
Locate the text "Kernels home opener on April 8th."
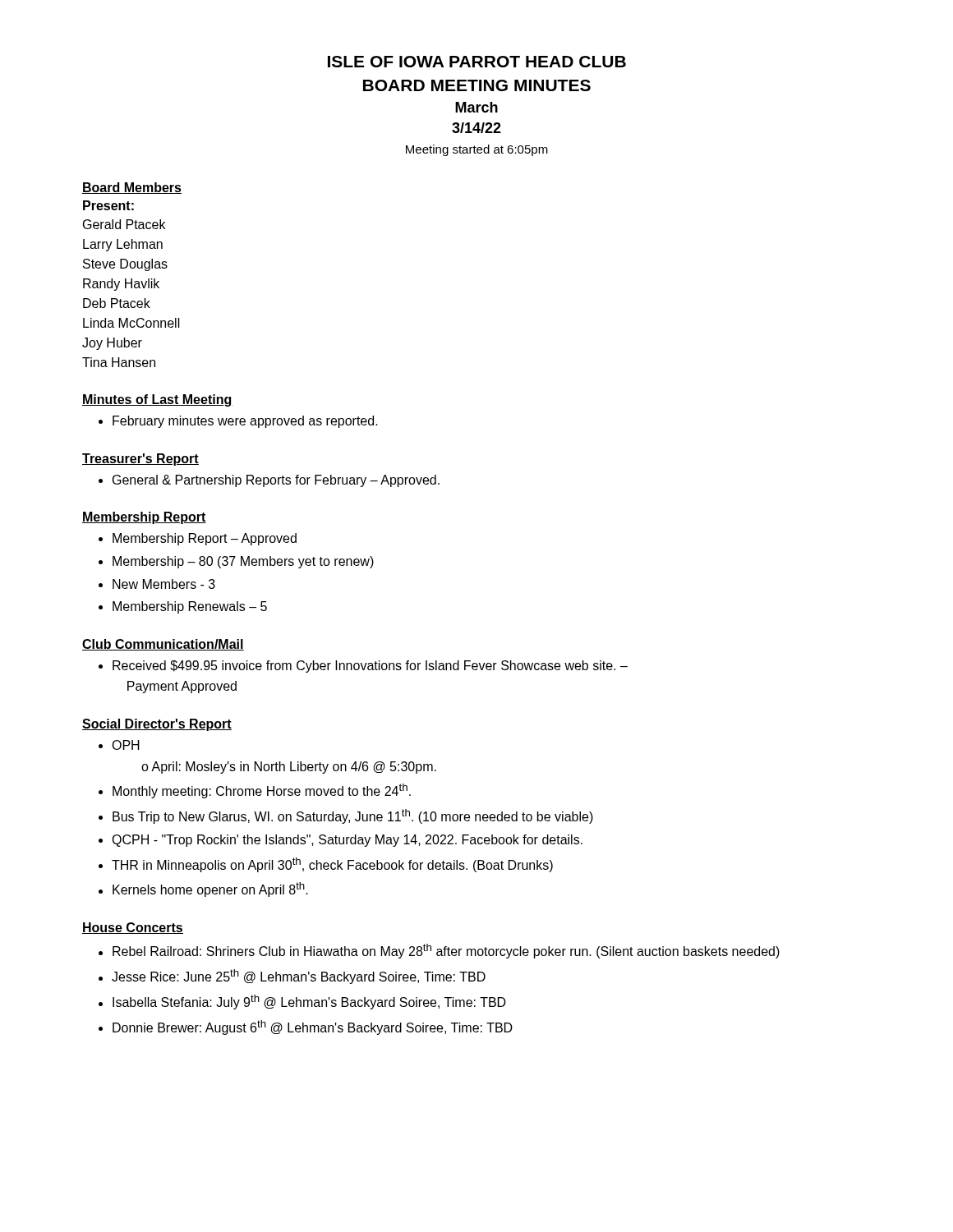click(x=210, y=889)
